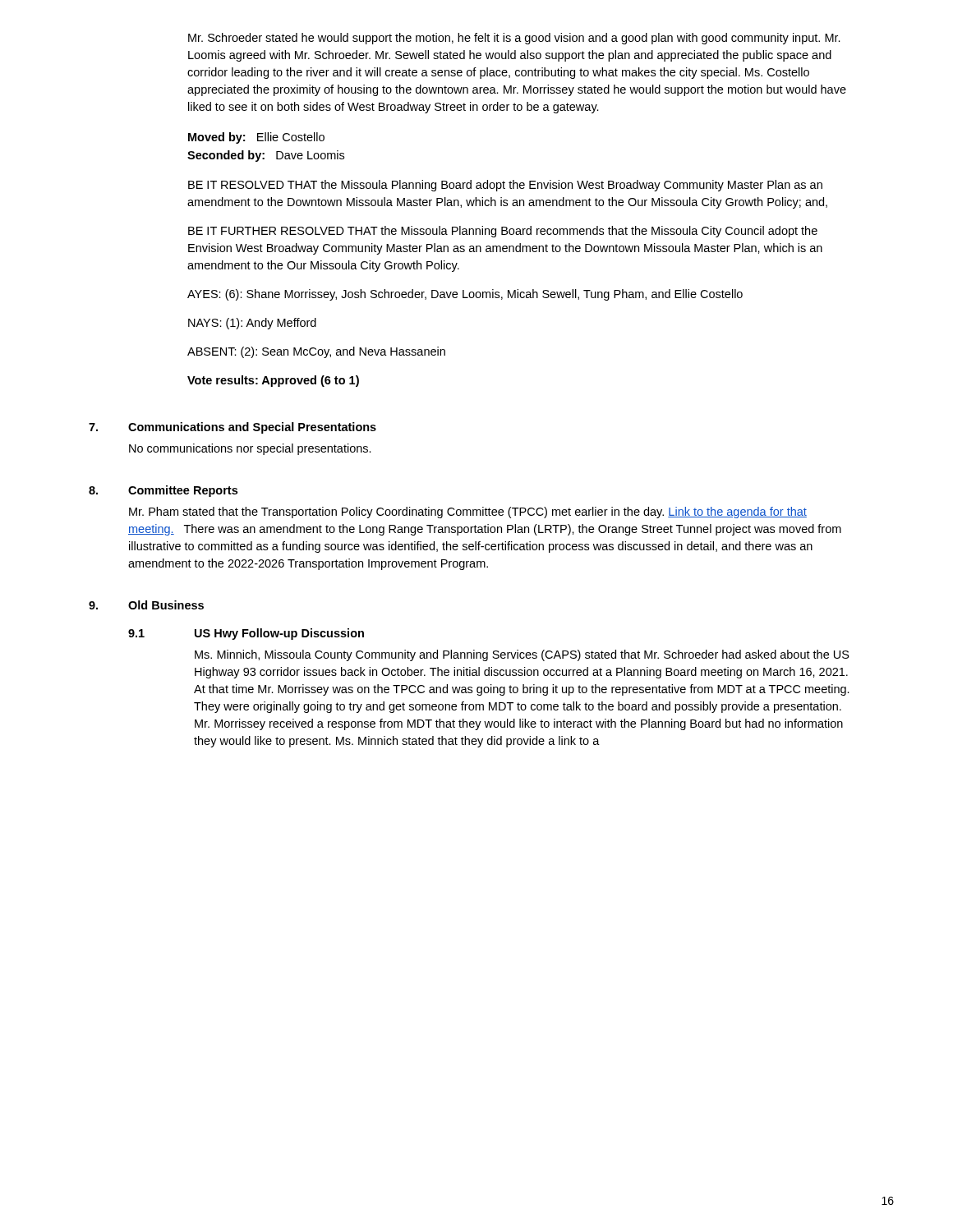The height and width of the screenshot is (1232, 953).
Task: Locate the region starting "ABSENT: (2): Sean McCoy,"
Action: [317, 351]
